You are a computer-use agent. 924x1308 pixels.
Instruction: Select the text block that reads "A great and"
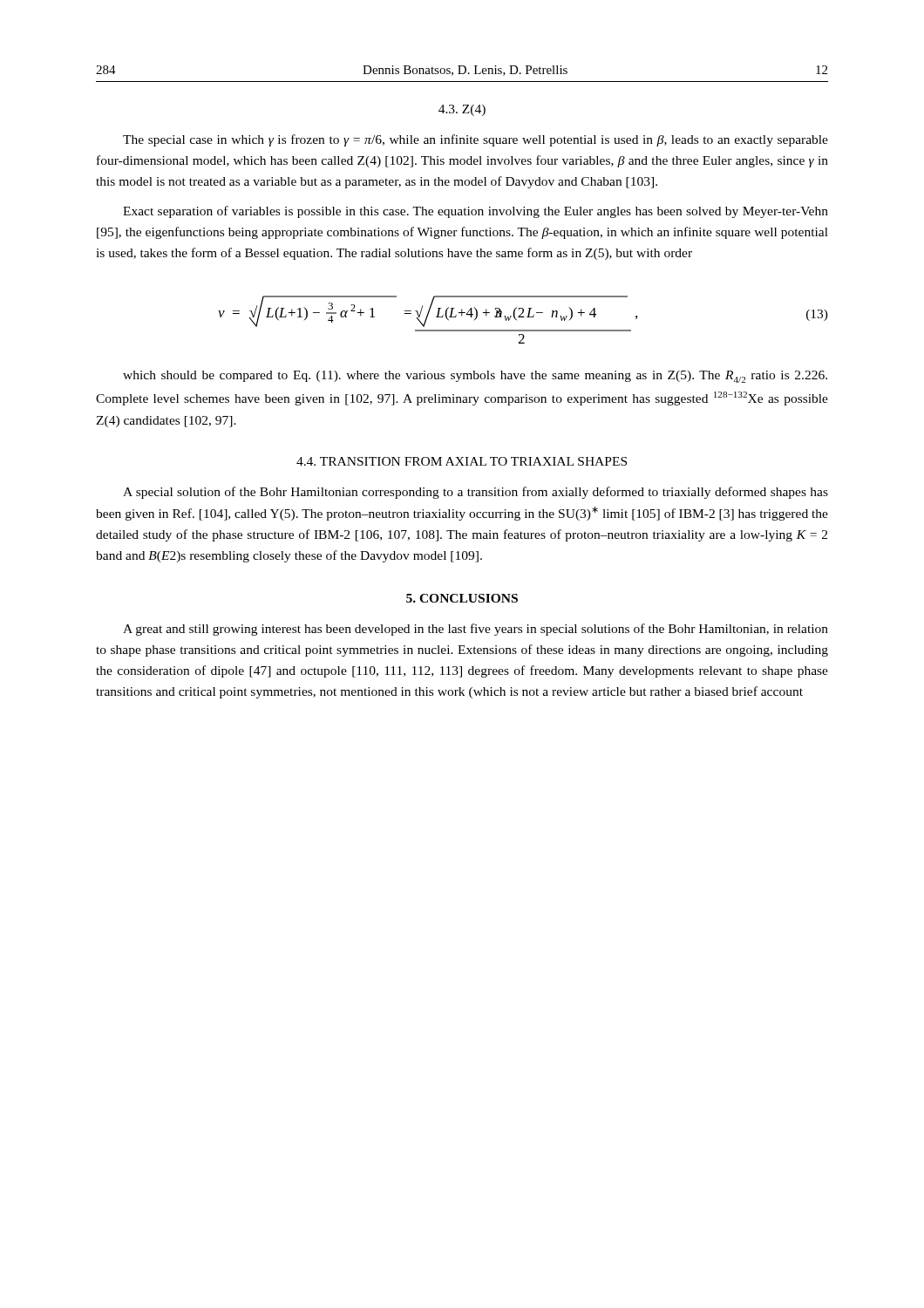pos(462,660)
